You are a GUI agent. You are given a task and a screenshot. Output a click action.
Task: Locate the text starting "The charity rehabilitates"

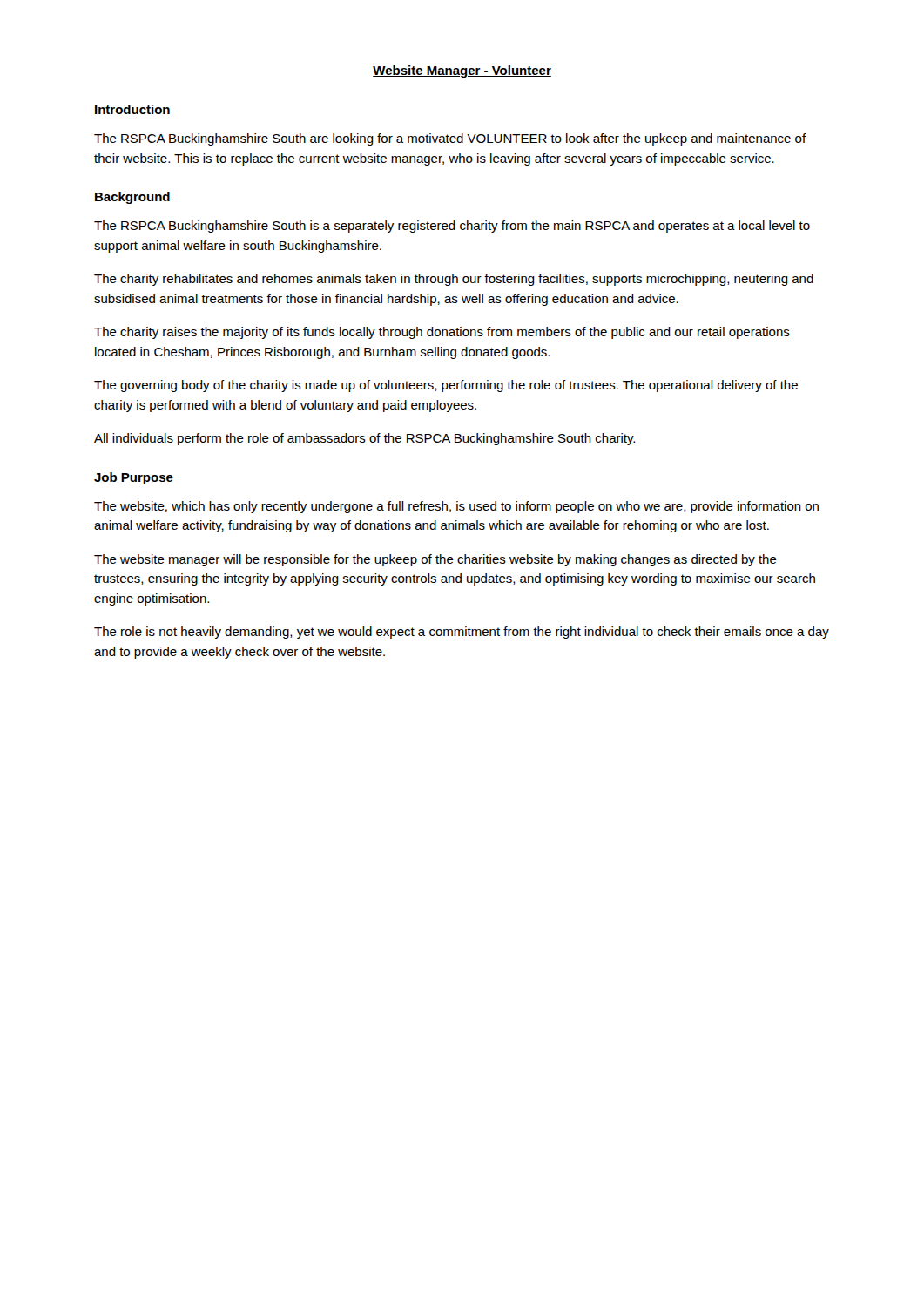click(454, 288)
